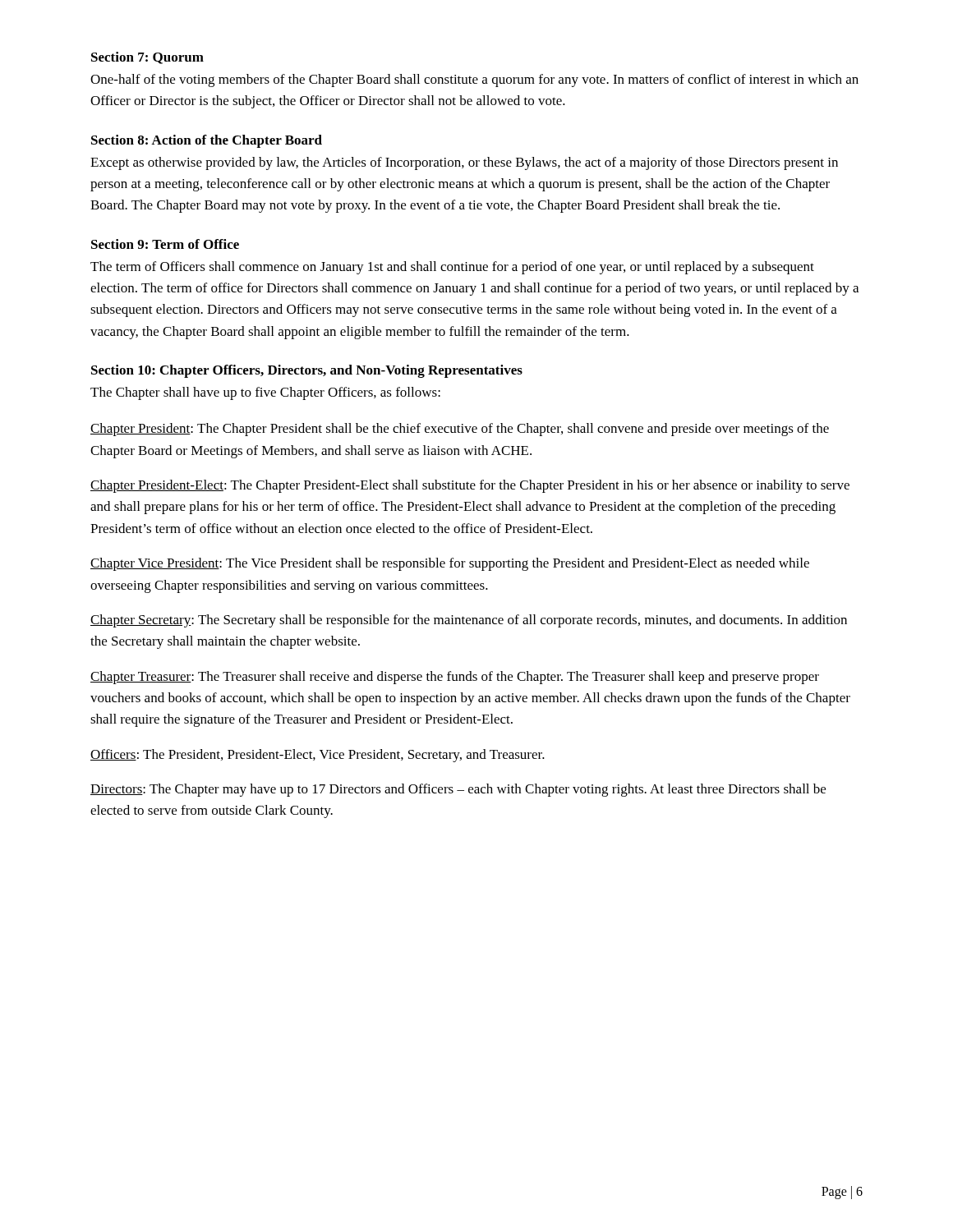Locate the text block containing "Chapter Vice President:"
This screenshot has height=1232, width=953.
pyautogui.click(x=450, y=574)
